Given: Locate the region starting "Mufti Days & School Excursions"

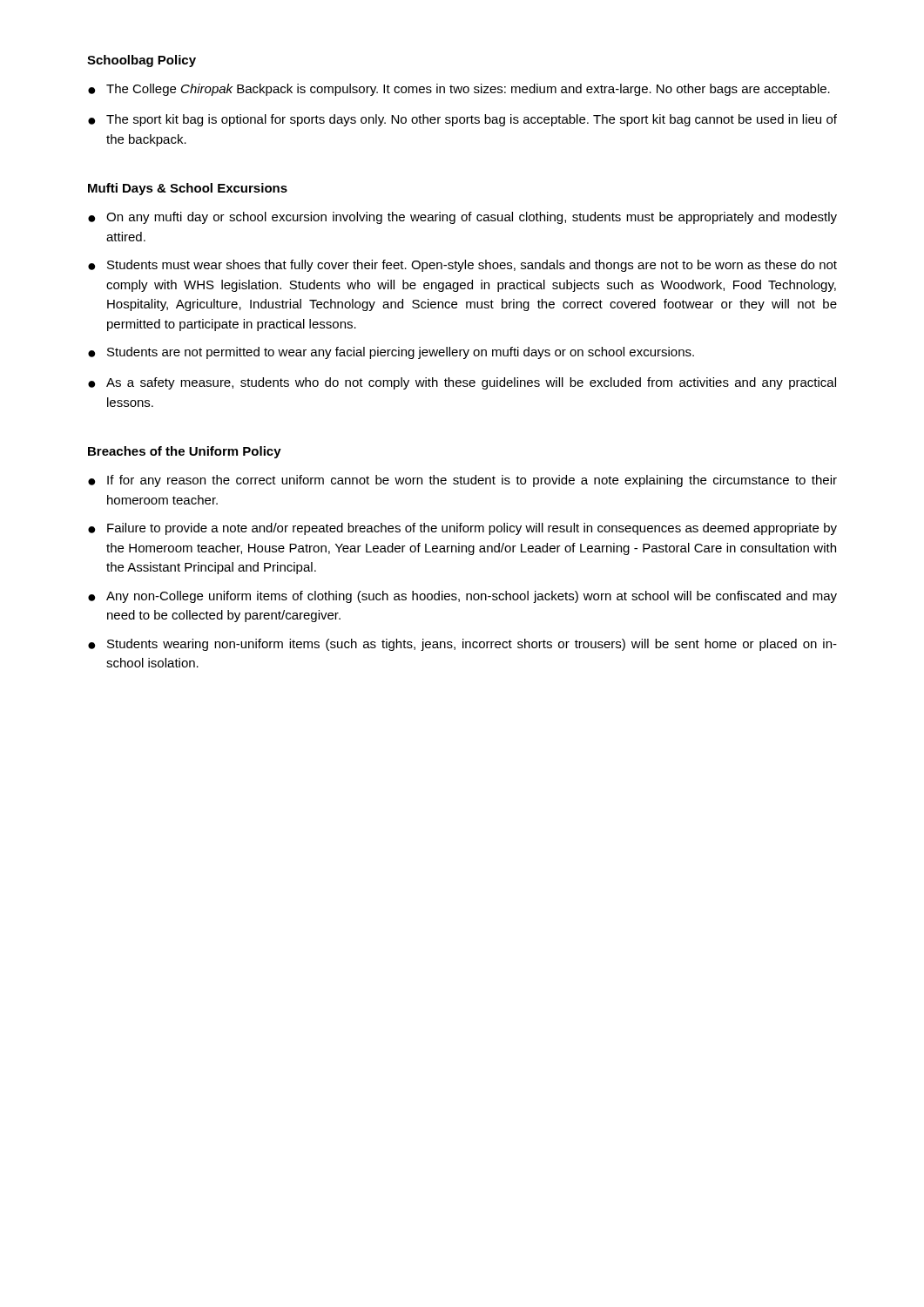Looking at the screenshot, I should coord(187,188).
